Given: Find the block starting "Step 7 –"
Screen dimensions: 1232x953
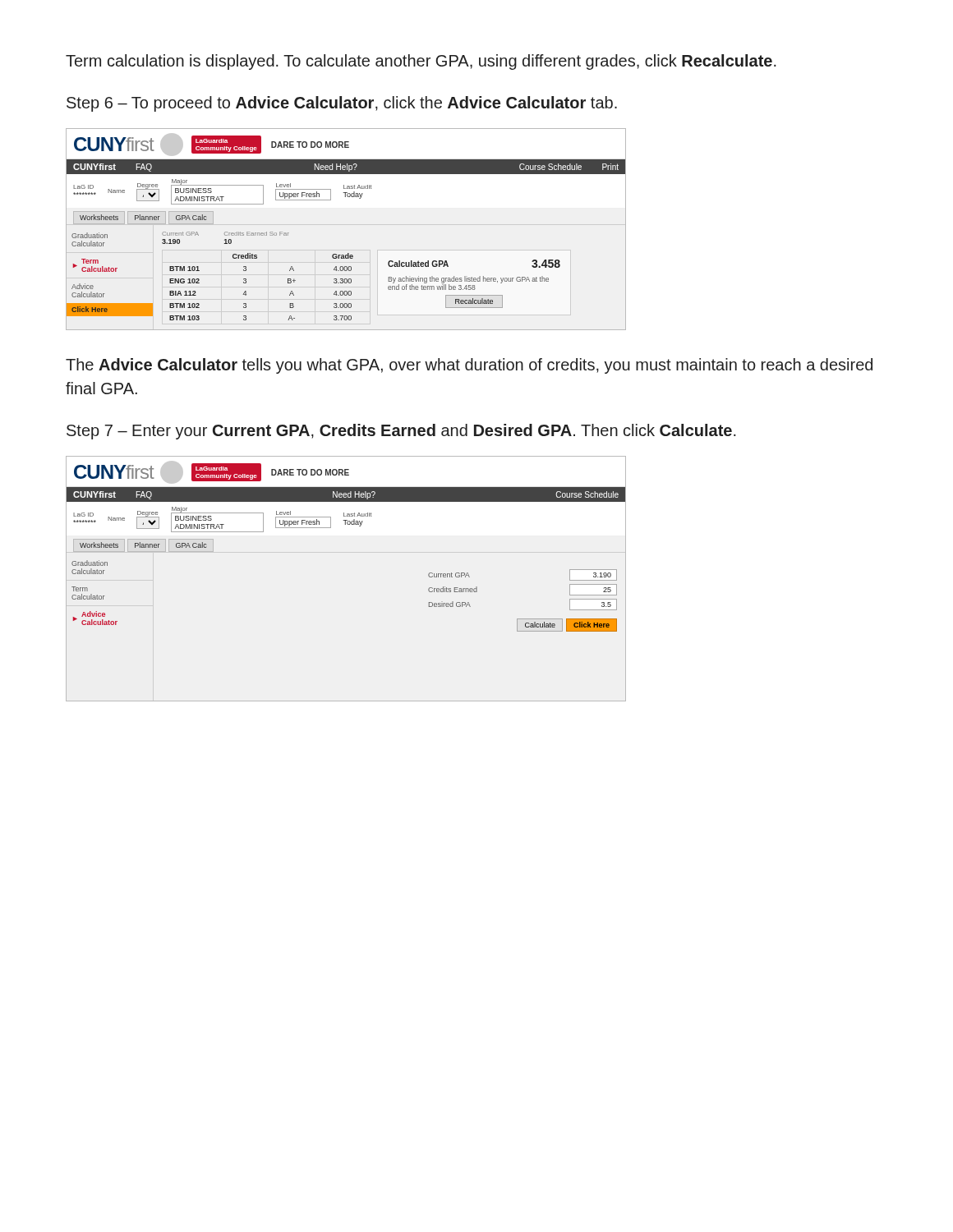Looking at the screenshot, I should coord(401,430).
